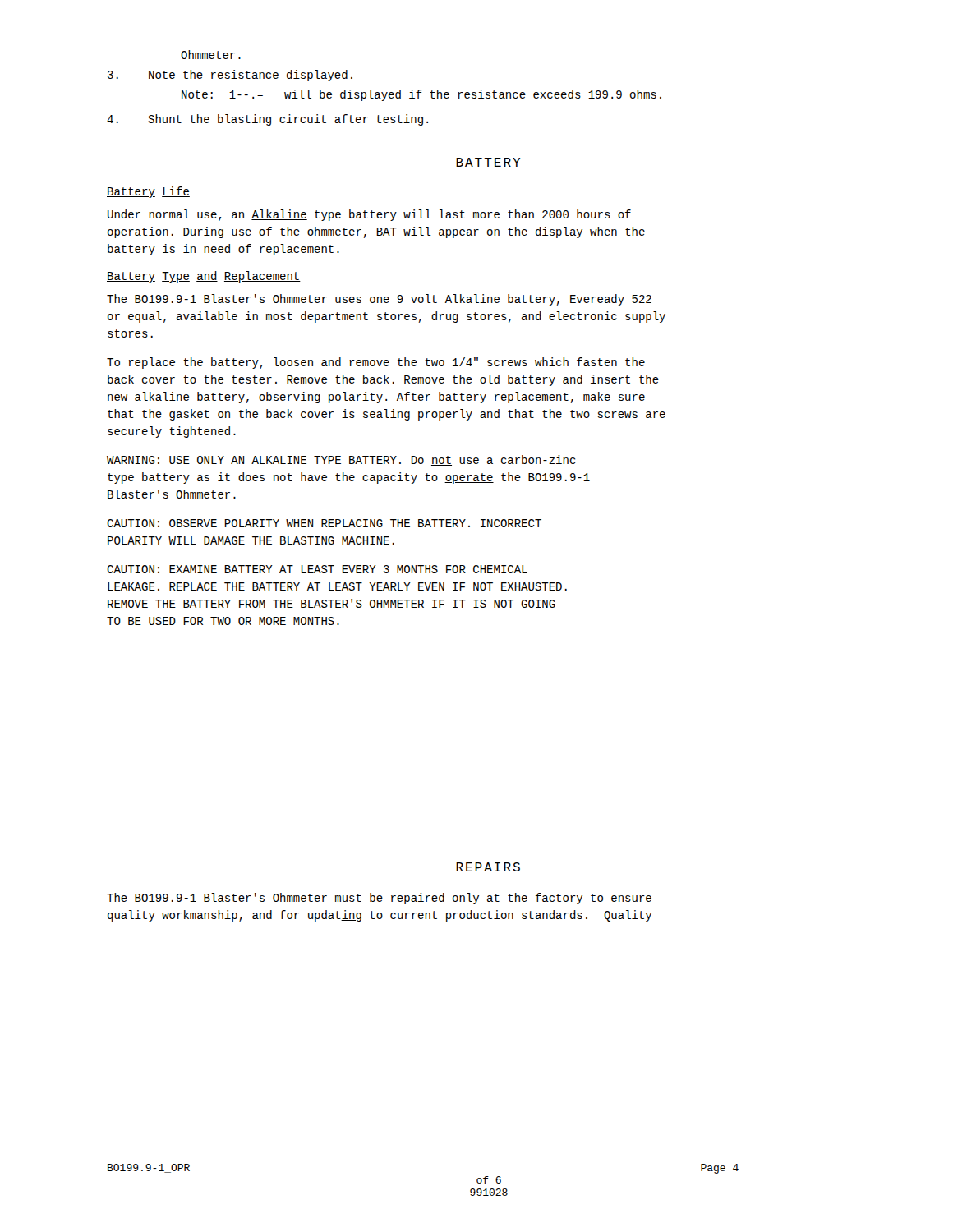The image size is (953, 1232).
Task: Find the text block starting "Under normal use,"
Action: click(x=376, y=232)
